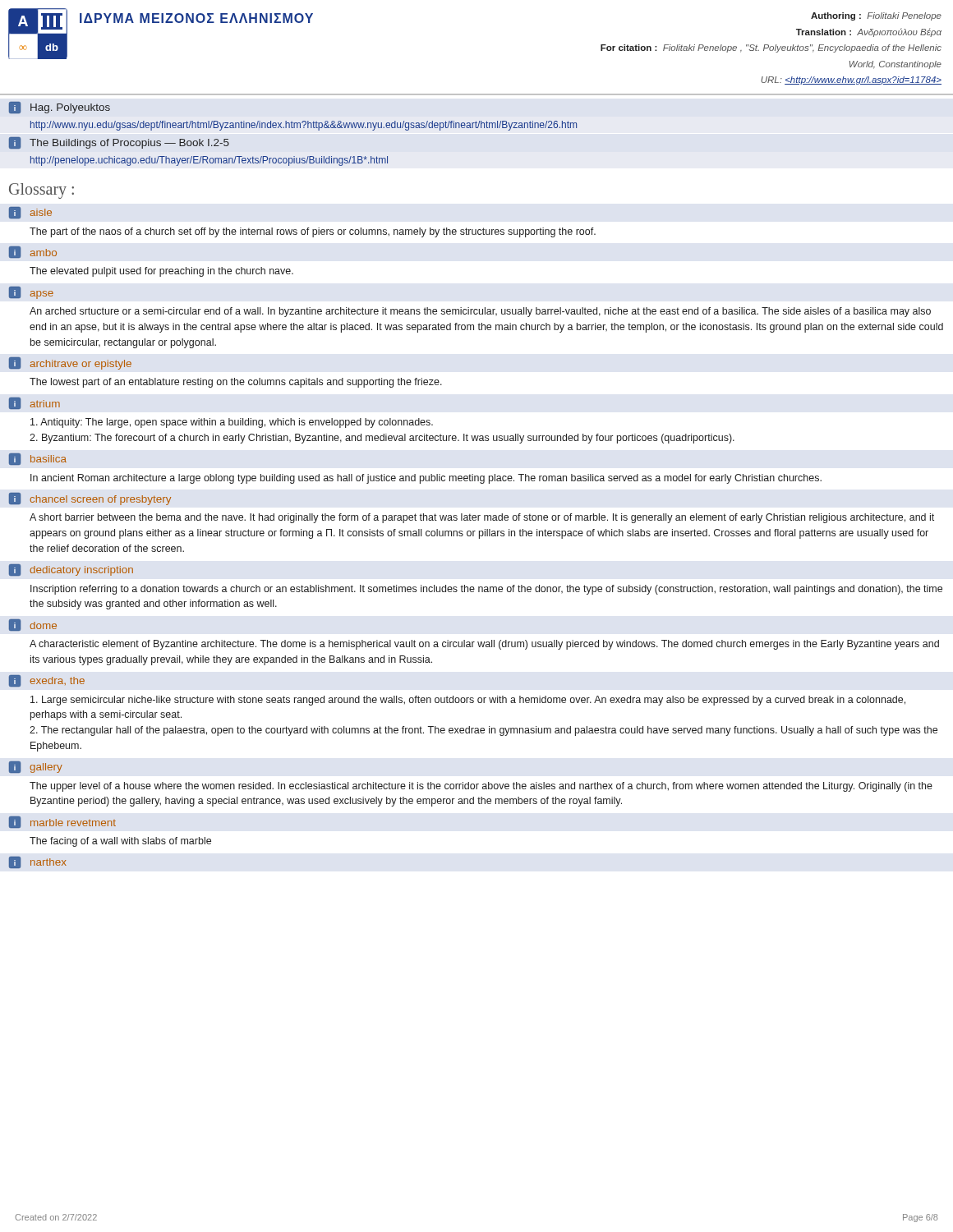This screenshot has width=953, height=1232.
Task: Locate the region starting "Glossary :"
Action: click(x=42, y=189)
